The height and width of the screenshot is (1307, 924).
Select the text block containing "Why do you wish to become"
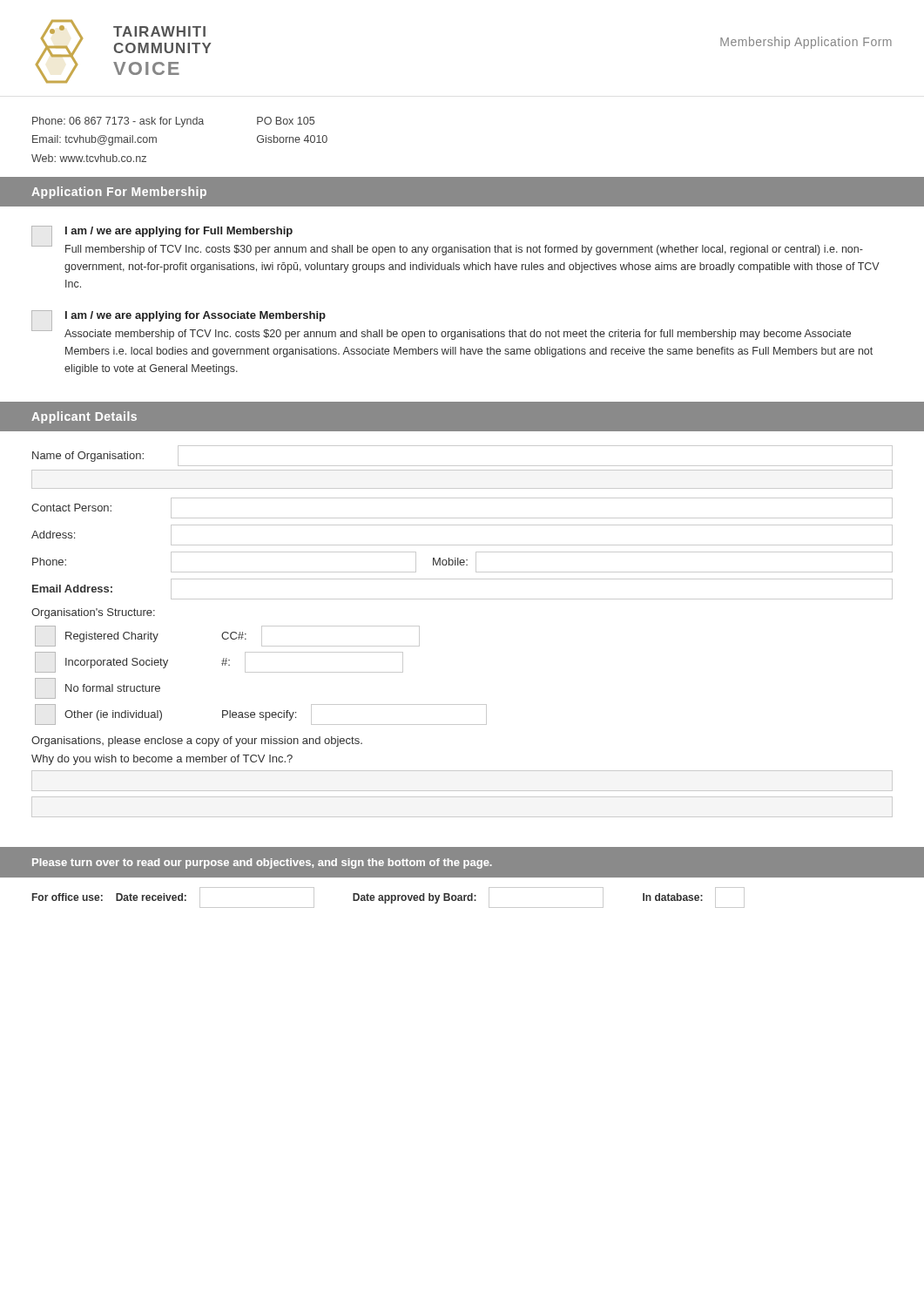point(162,758)
